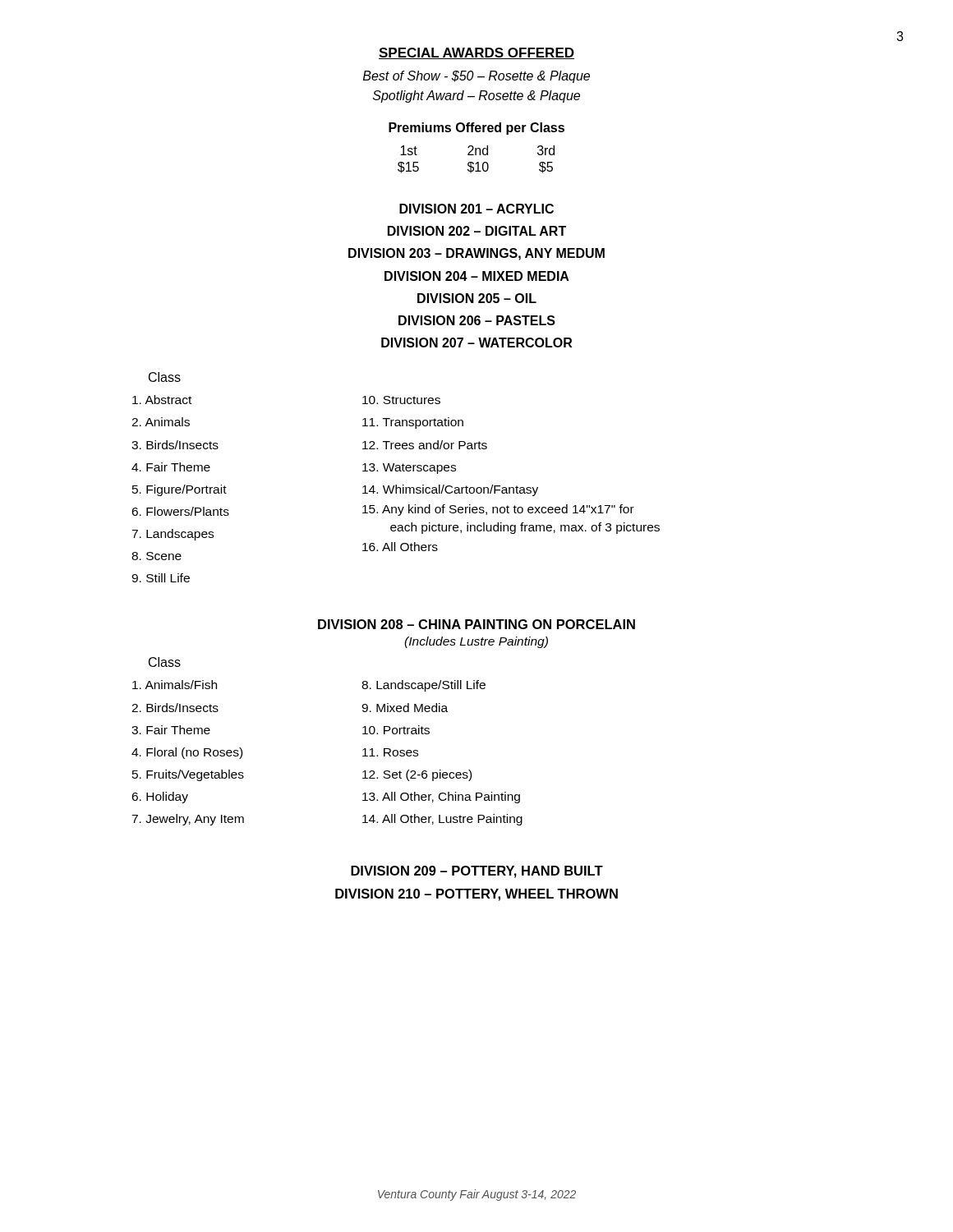
Task: Click on the list item containing "10. Structures"
Action: (x=401, y=400)
